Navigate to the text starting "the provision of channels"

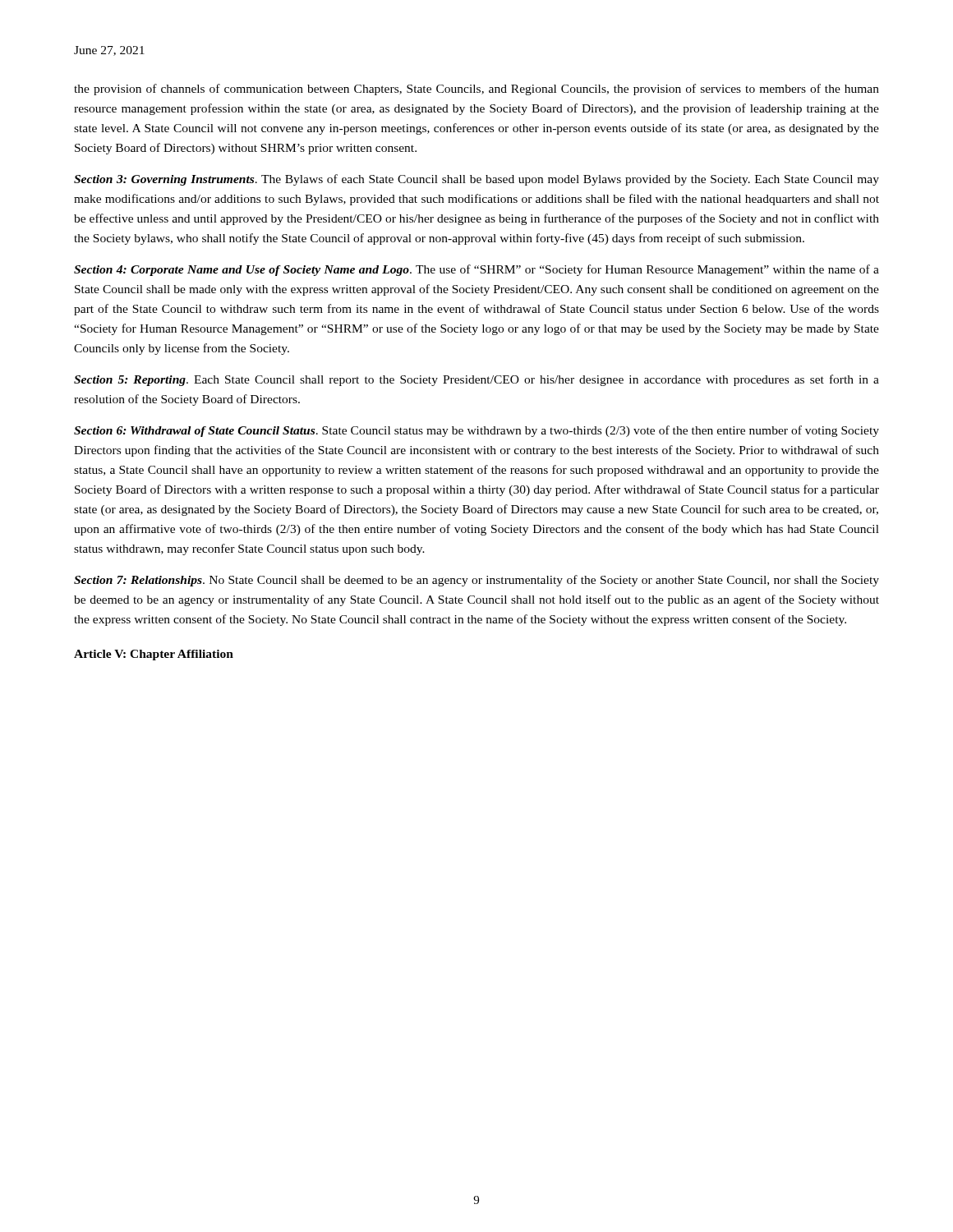[476, 118]
